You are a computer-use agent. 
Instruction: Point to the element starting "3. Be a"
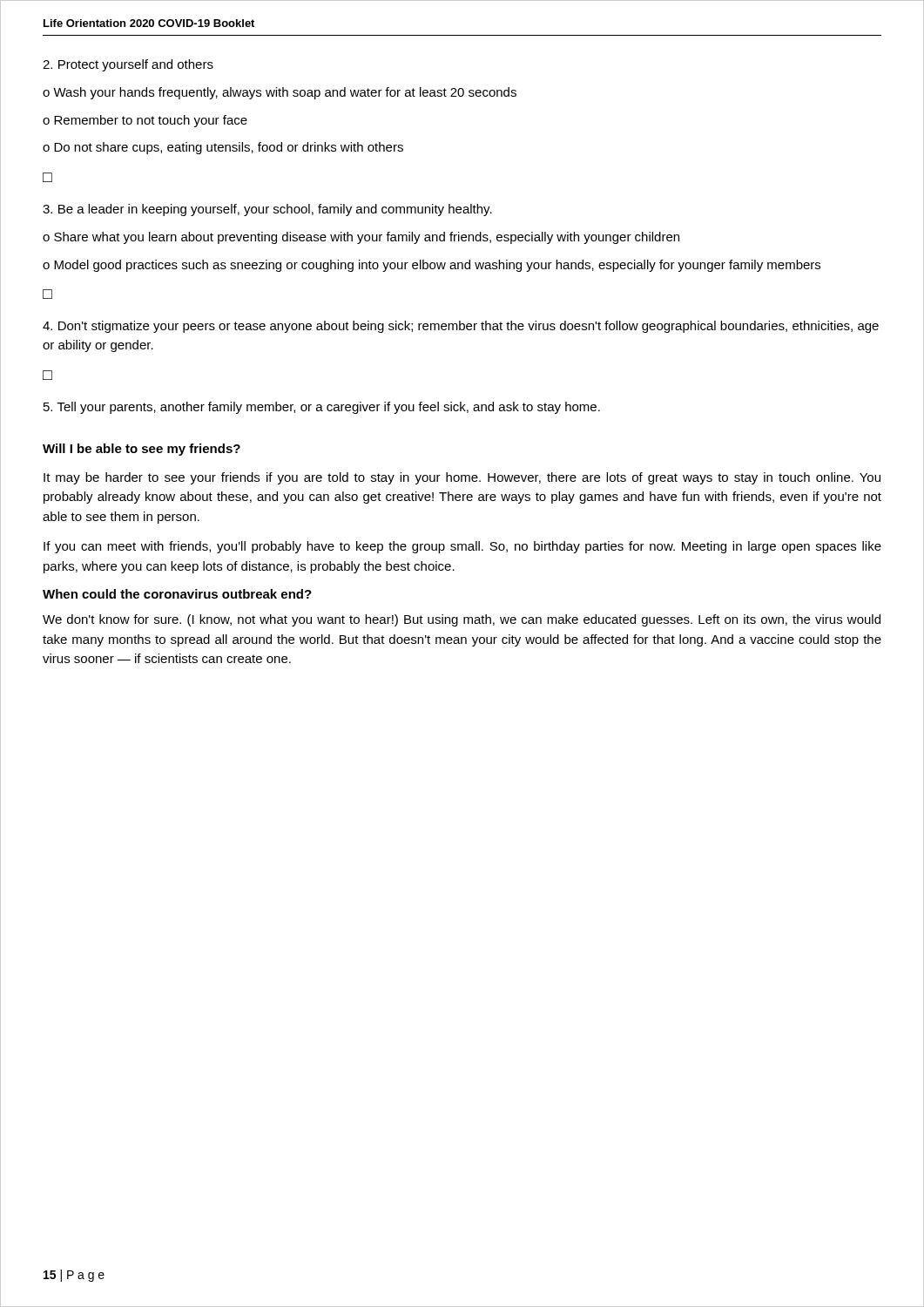[268, 209]
